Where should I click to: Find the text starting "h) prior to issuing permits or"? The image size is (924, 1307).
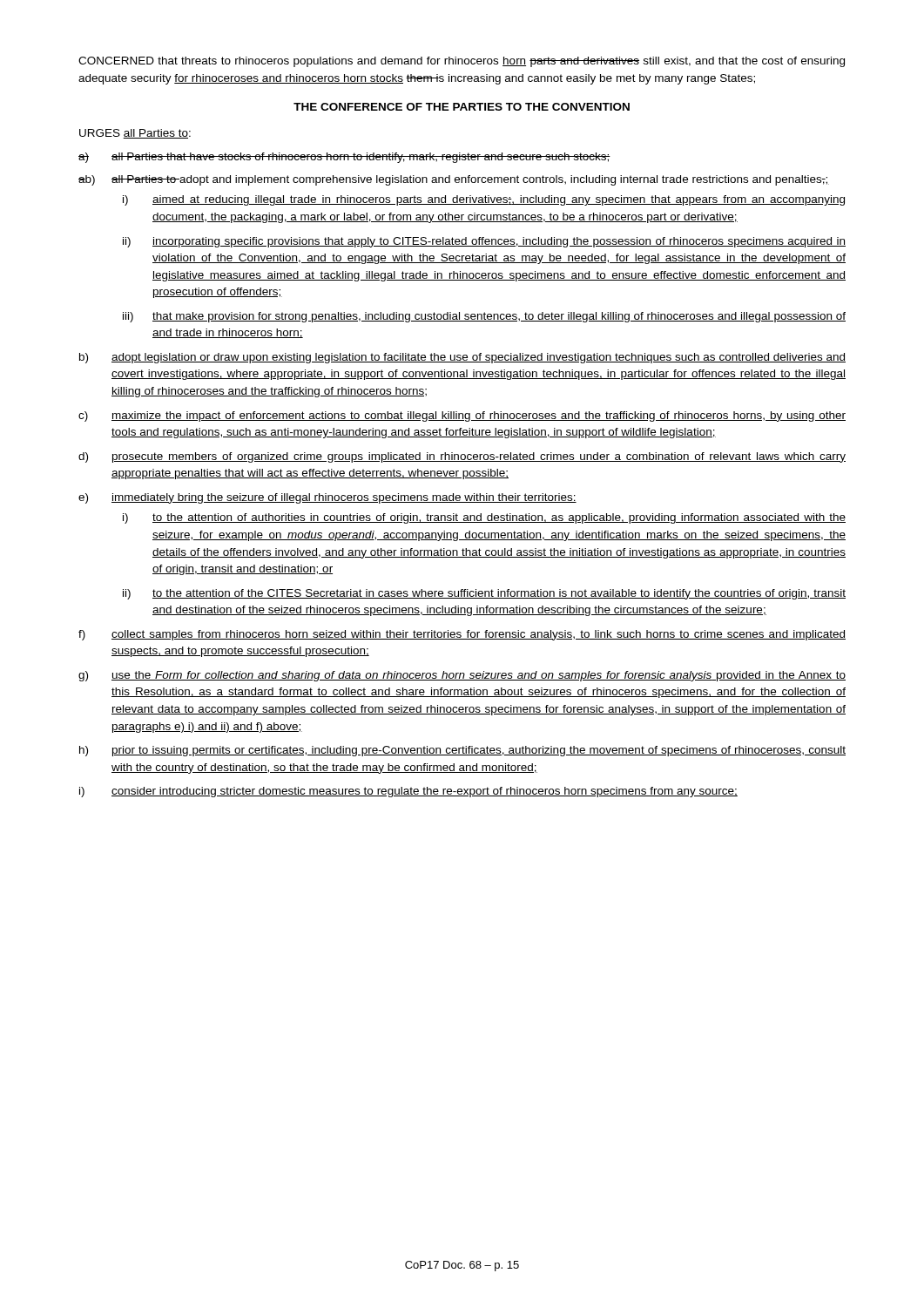(x=462, y=759)
